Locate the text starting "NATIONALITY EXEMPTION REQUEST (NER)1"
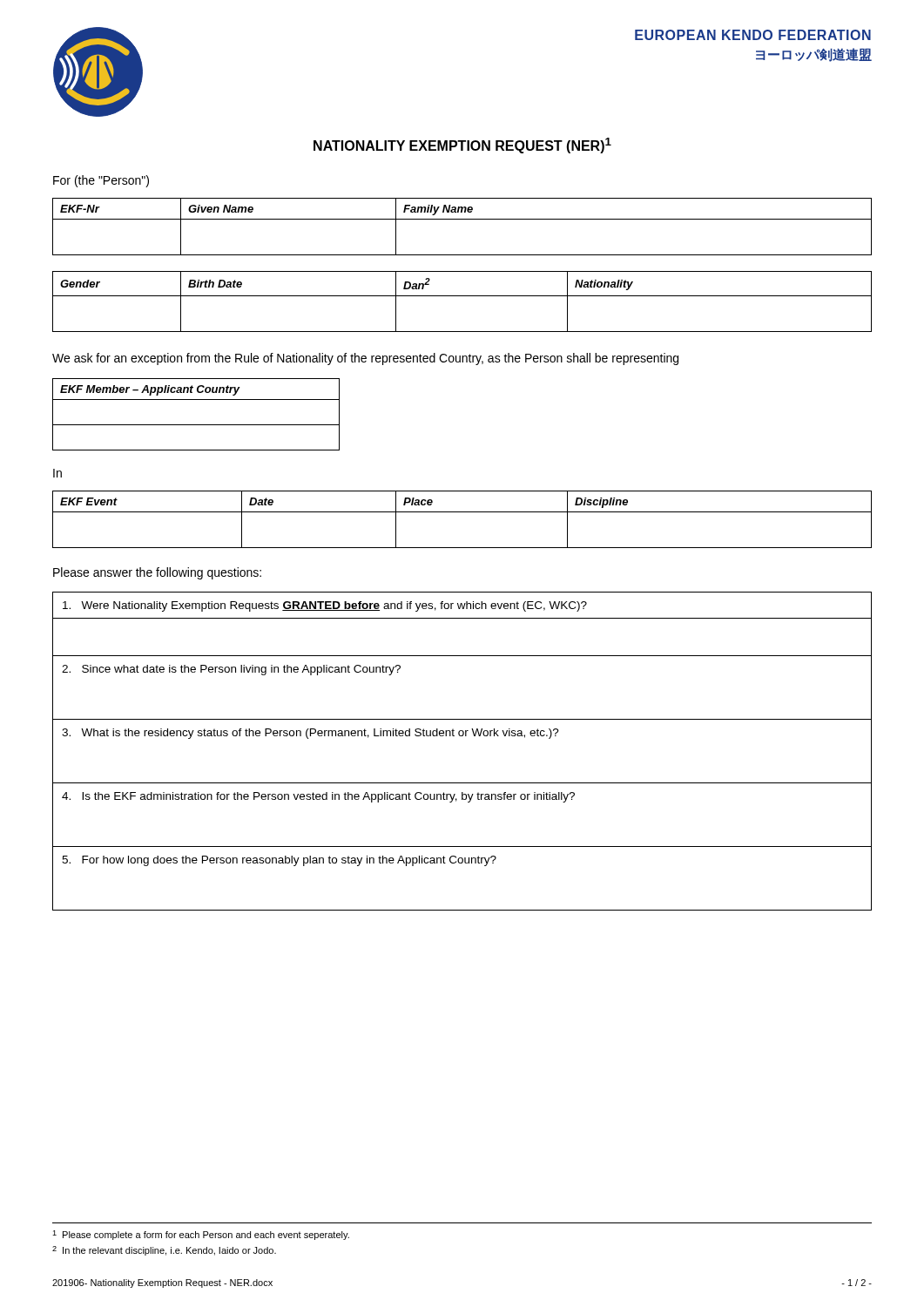 (462, 144)
